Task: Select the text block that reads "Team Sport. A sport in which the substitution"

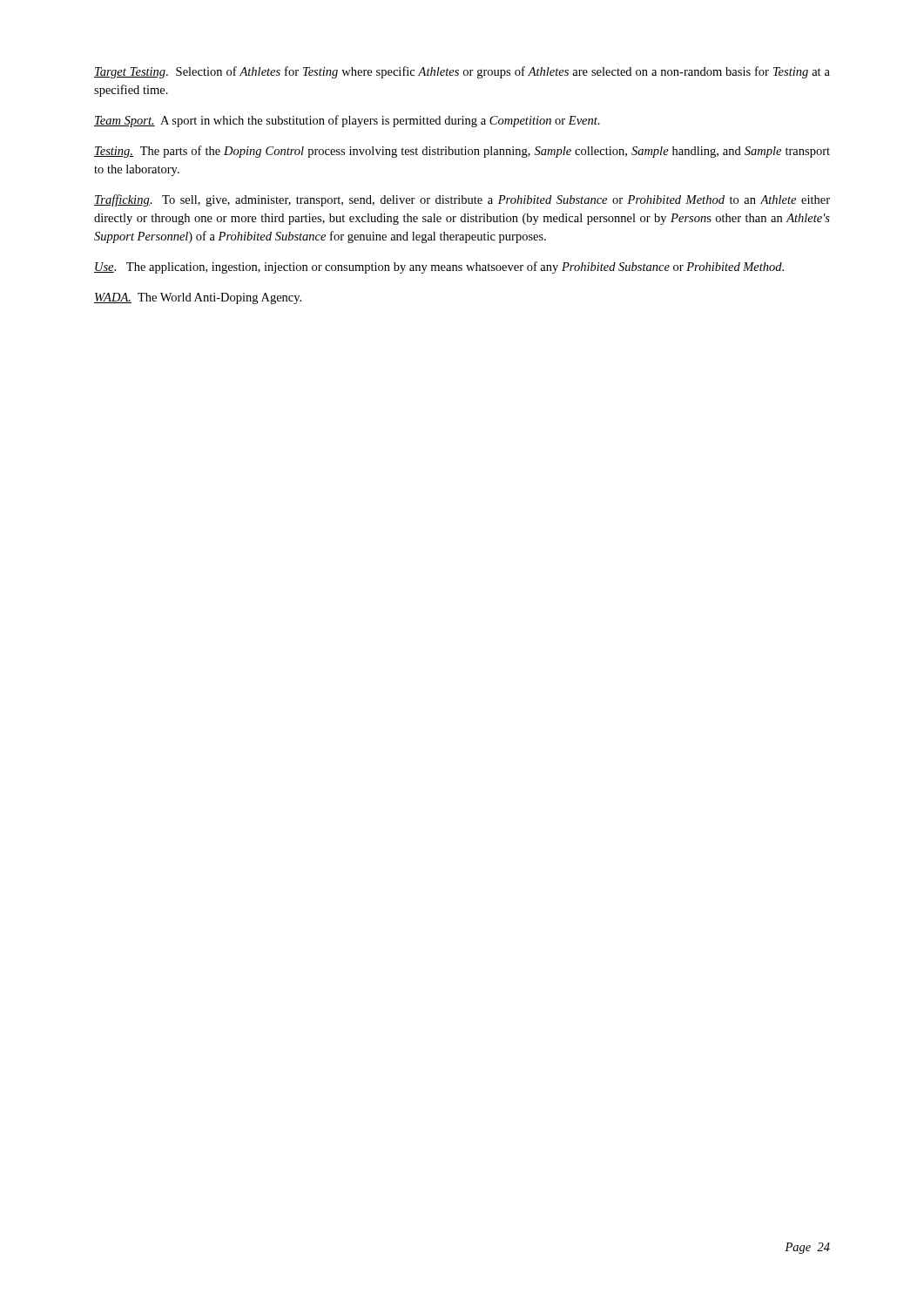Action: coord(347,120)
